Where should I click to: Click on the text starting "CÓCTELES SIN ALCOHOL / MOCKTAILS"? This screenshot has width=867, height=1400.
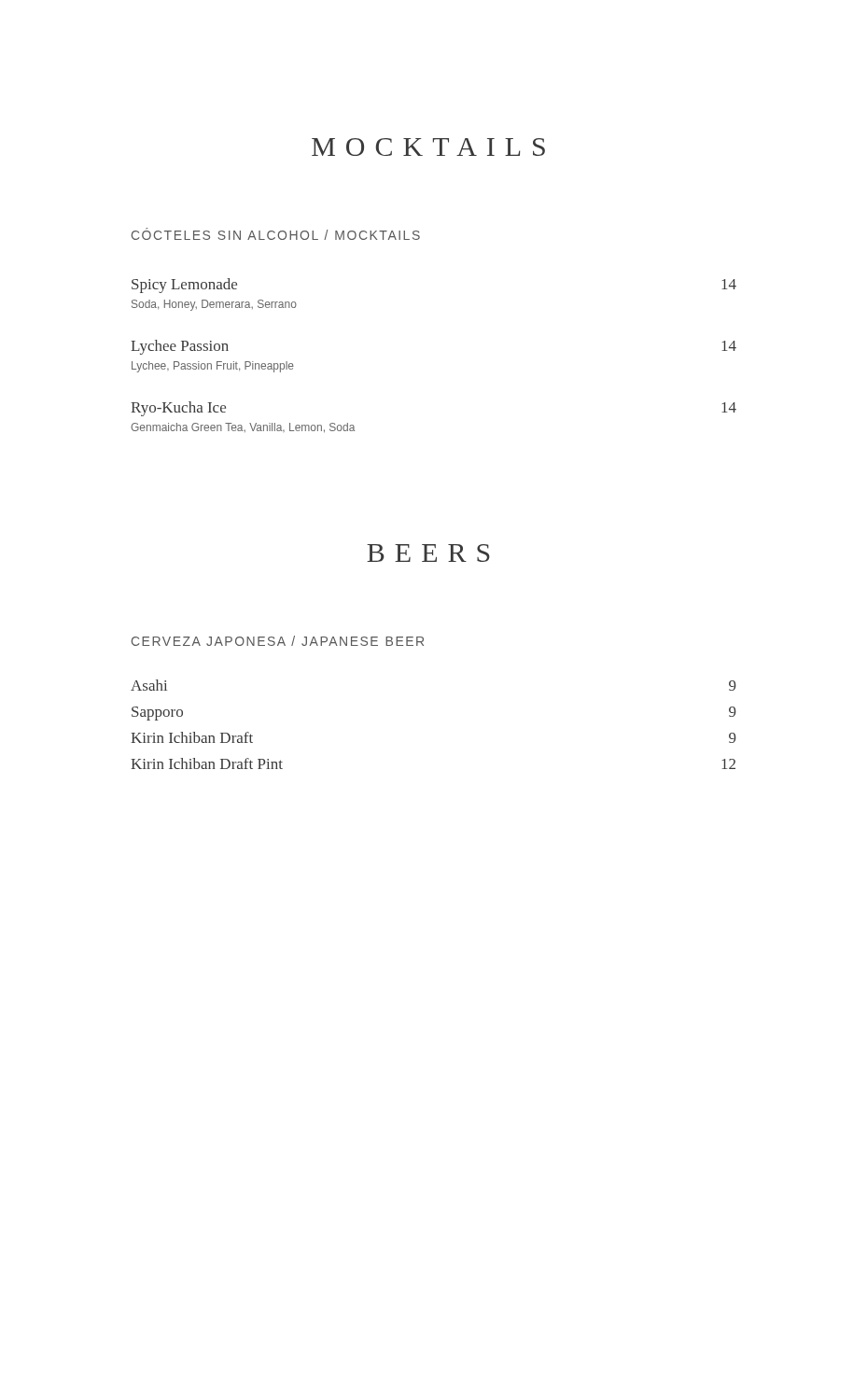[276, 235]
